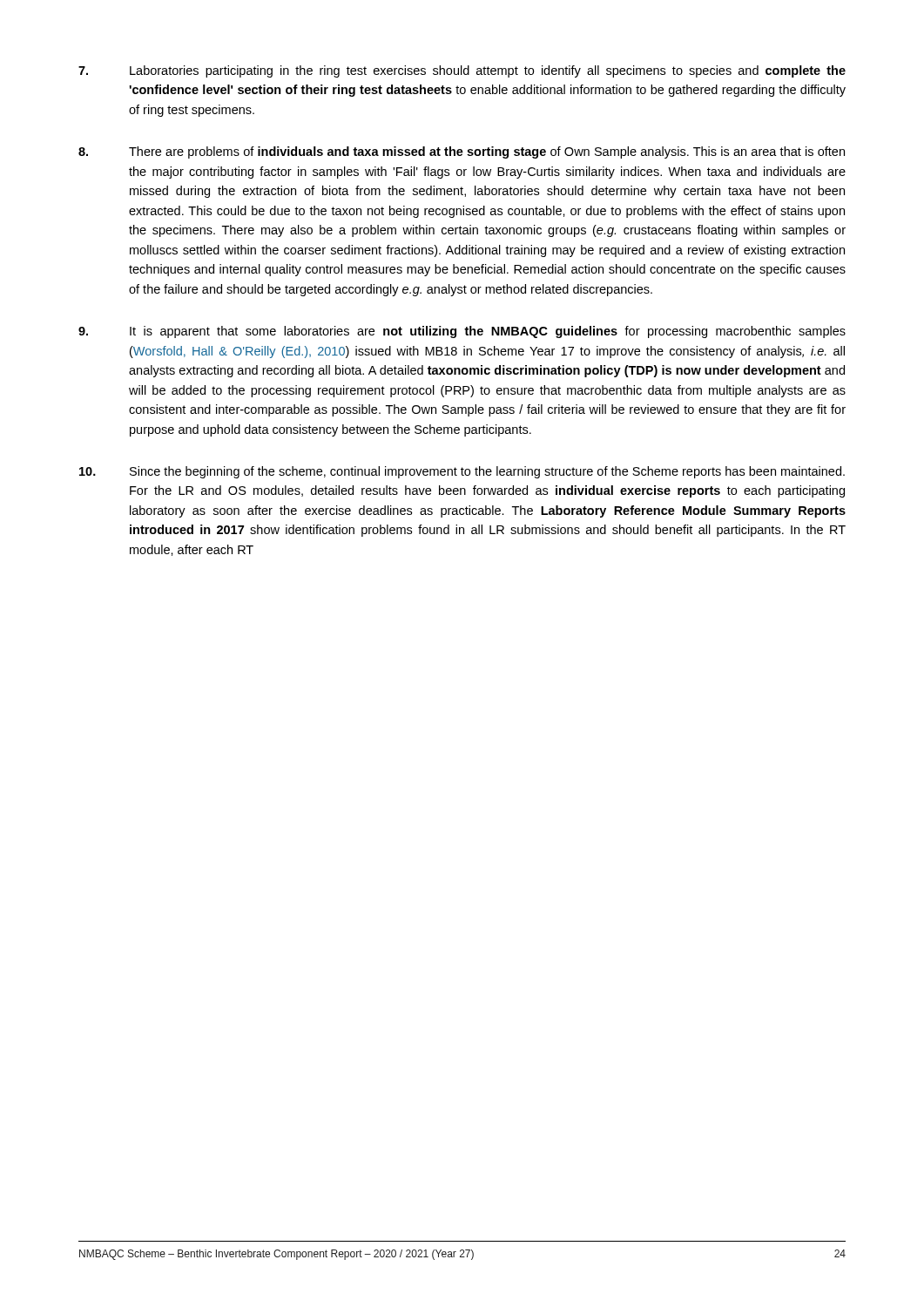Screen dimensions: 1307x924
Task: Locate the element starting "7. Laboratories participating"
Action: click(462, 90)
